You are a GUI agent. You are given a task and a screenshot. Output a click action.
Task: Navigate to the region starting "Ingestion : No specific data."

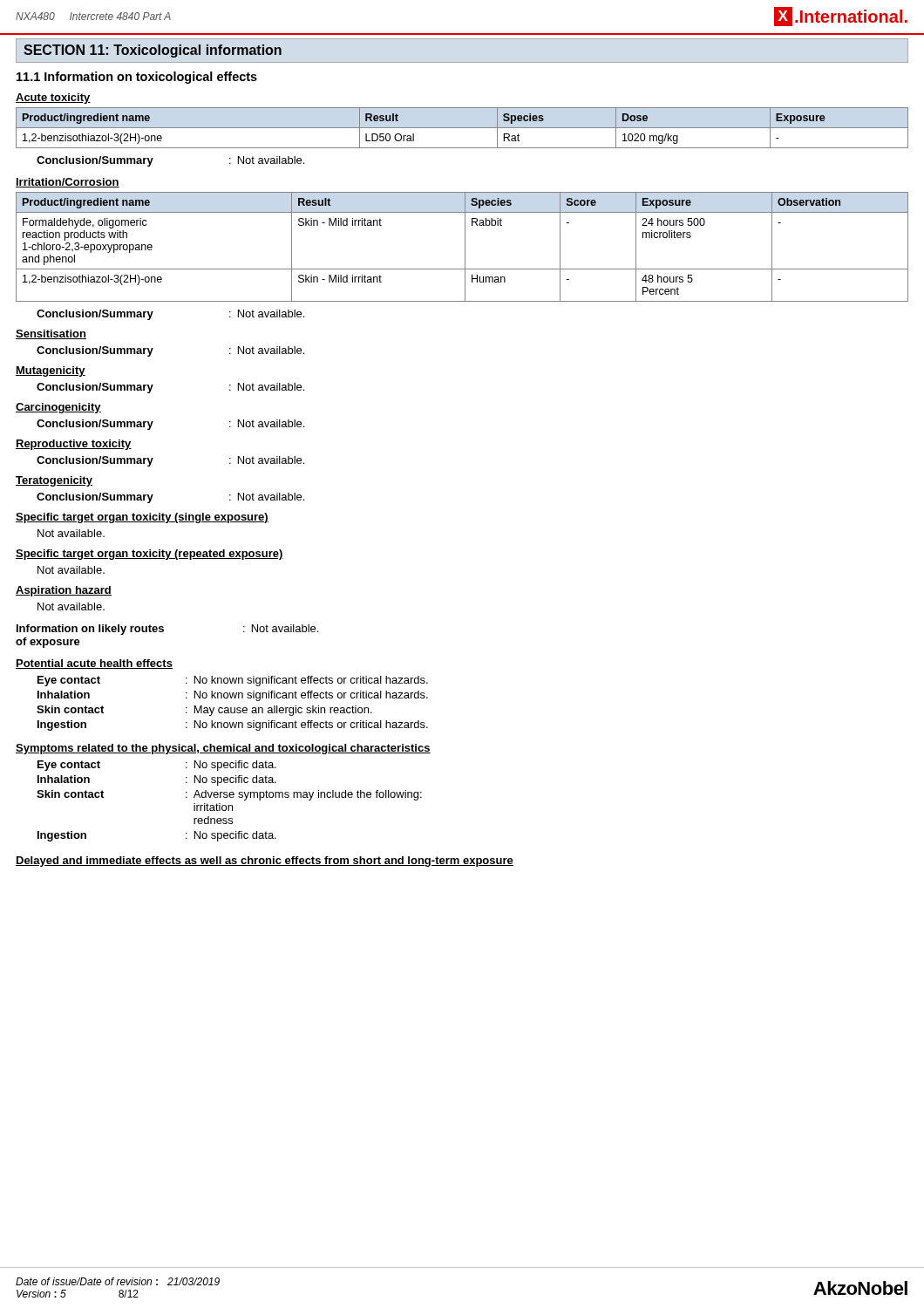61,836
